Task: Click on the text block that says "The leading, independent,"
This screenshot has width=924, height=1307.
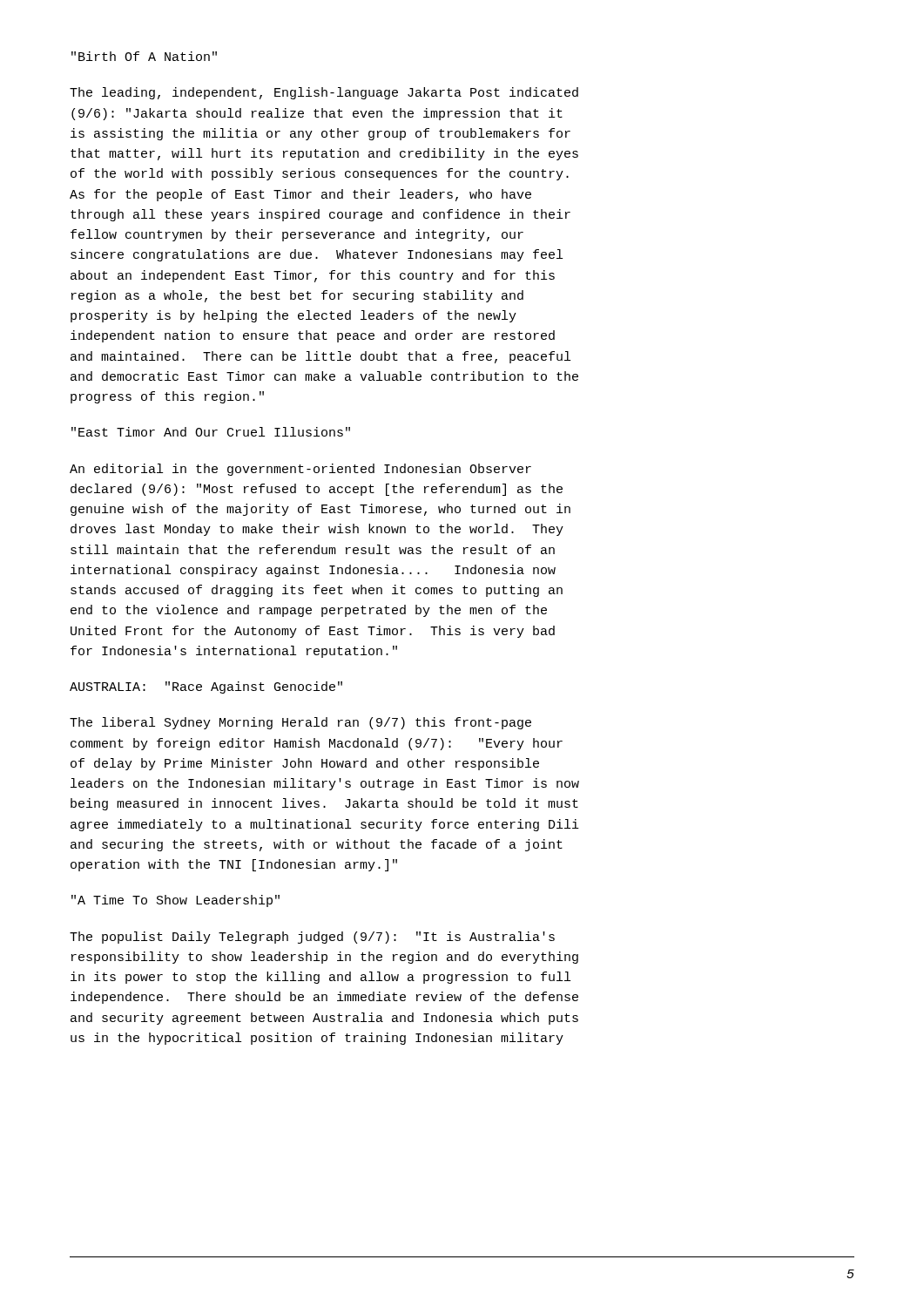Action: coord(324,246)
